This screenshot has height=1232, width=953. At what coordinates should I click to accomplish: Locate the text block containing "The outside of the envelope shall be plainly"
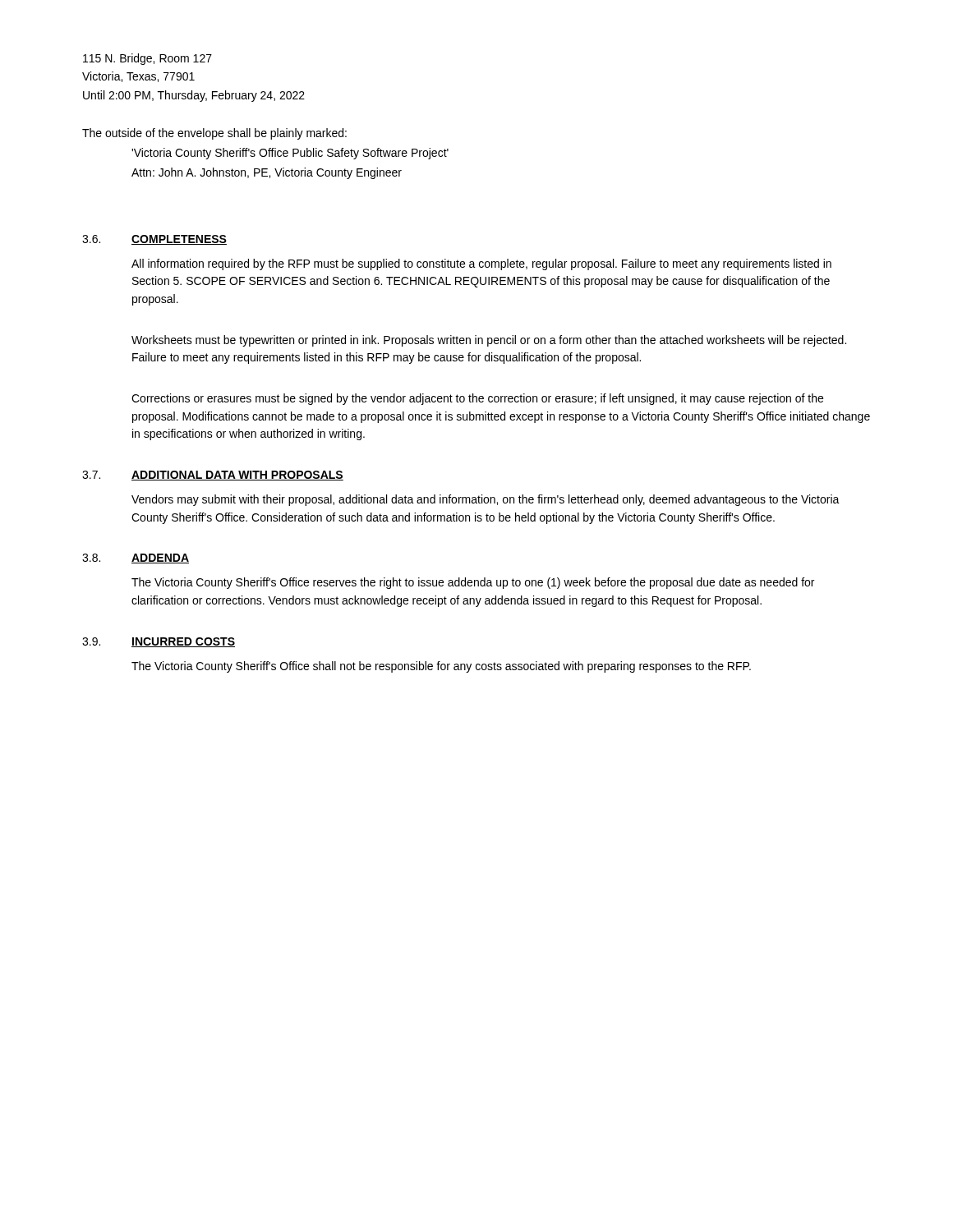pyautogui.click(x=214, y=134)
